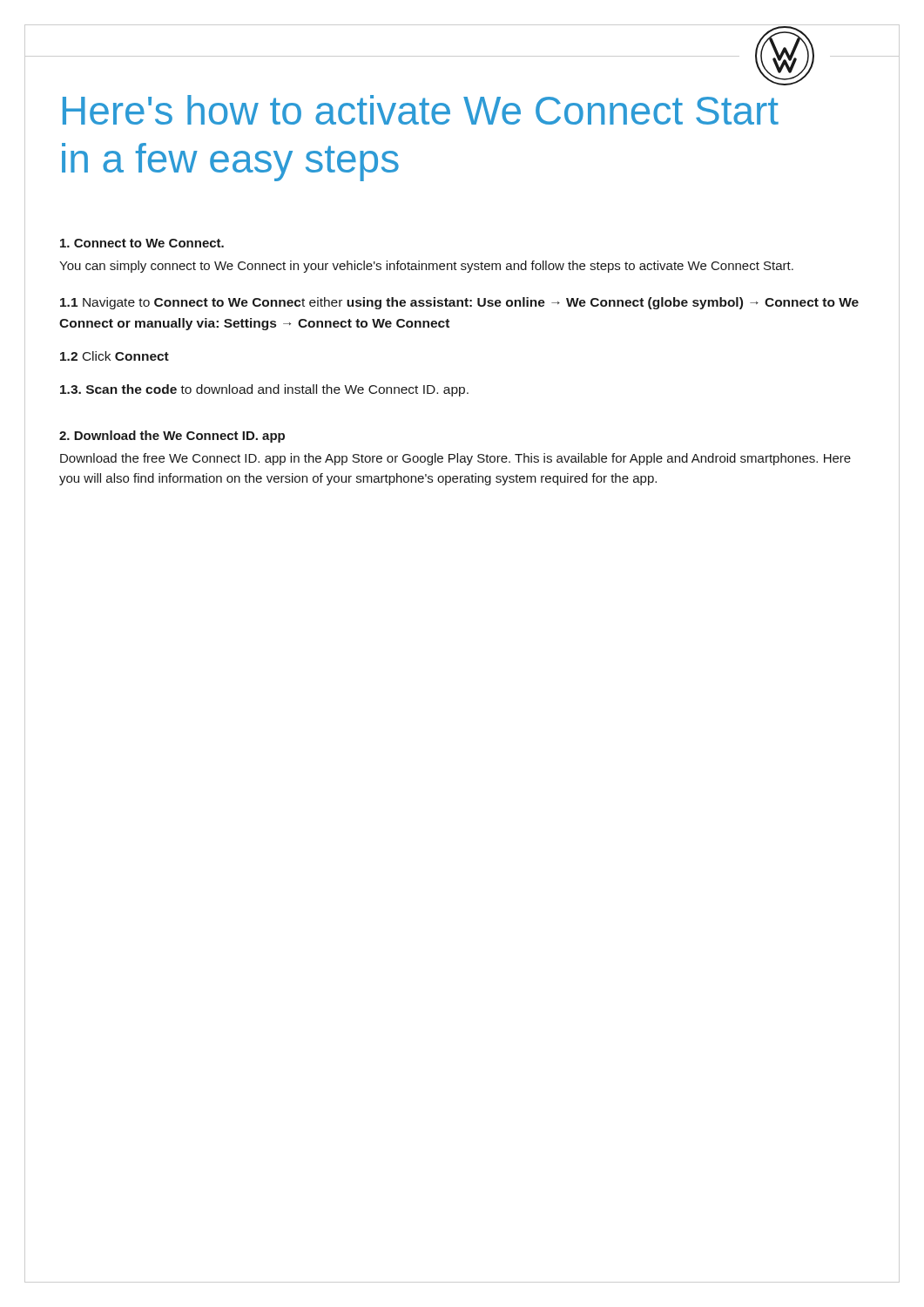Select the text that says "2 Click Connect"
Screen dimensions: 1307x924
coord(114,356)
